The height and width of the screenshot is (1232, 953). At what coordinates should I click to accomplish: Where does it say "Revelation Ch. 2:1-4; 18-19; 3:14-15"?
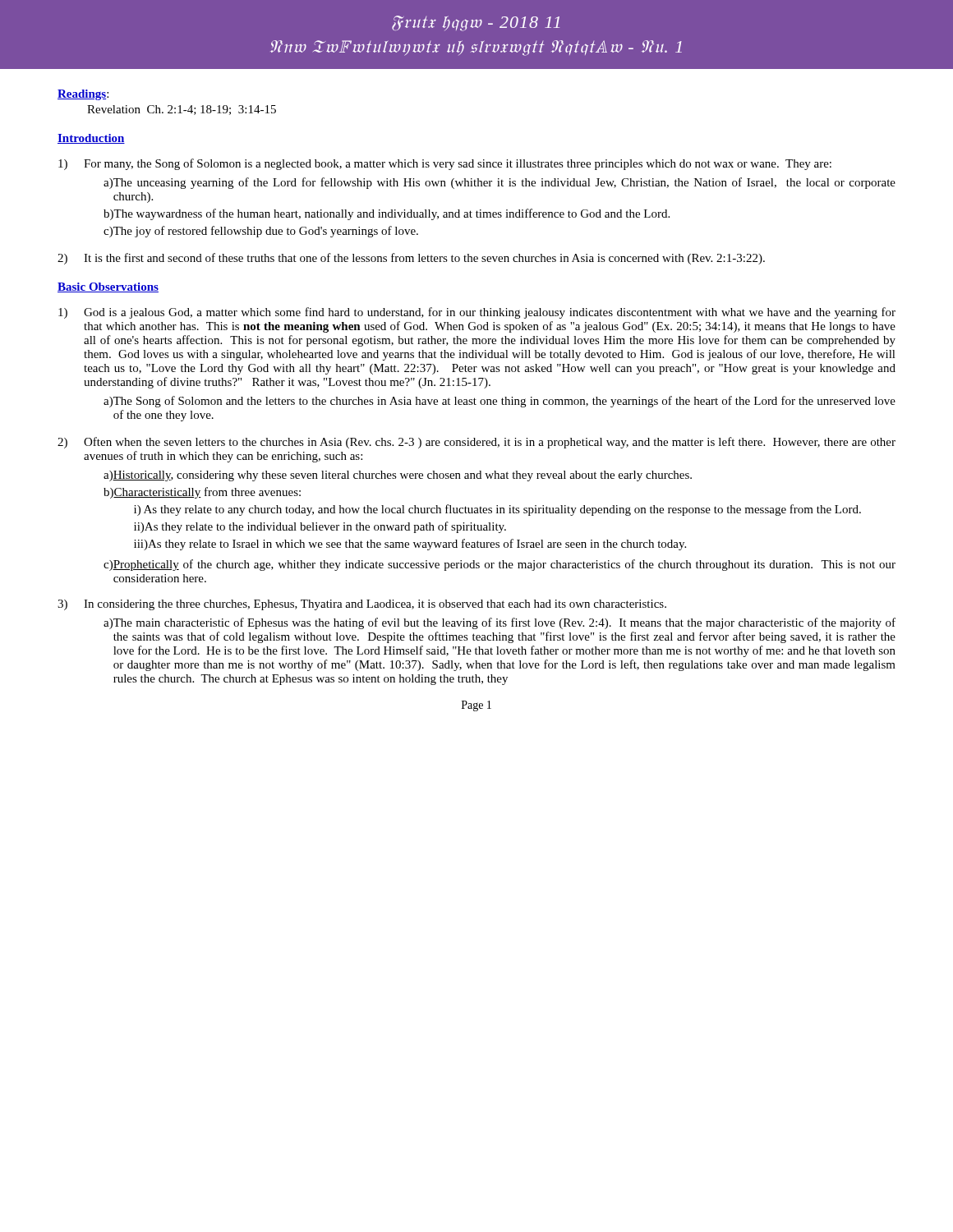click(182, 109)
